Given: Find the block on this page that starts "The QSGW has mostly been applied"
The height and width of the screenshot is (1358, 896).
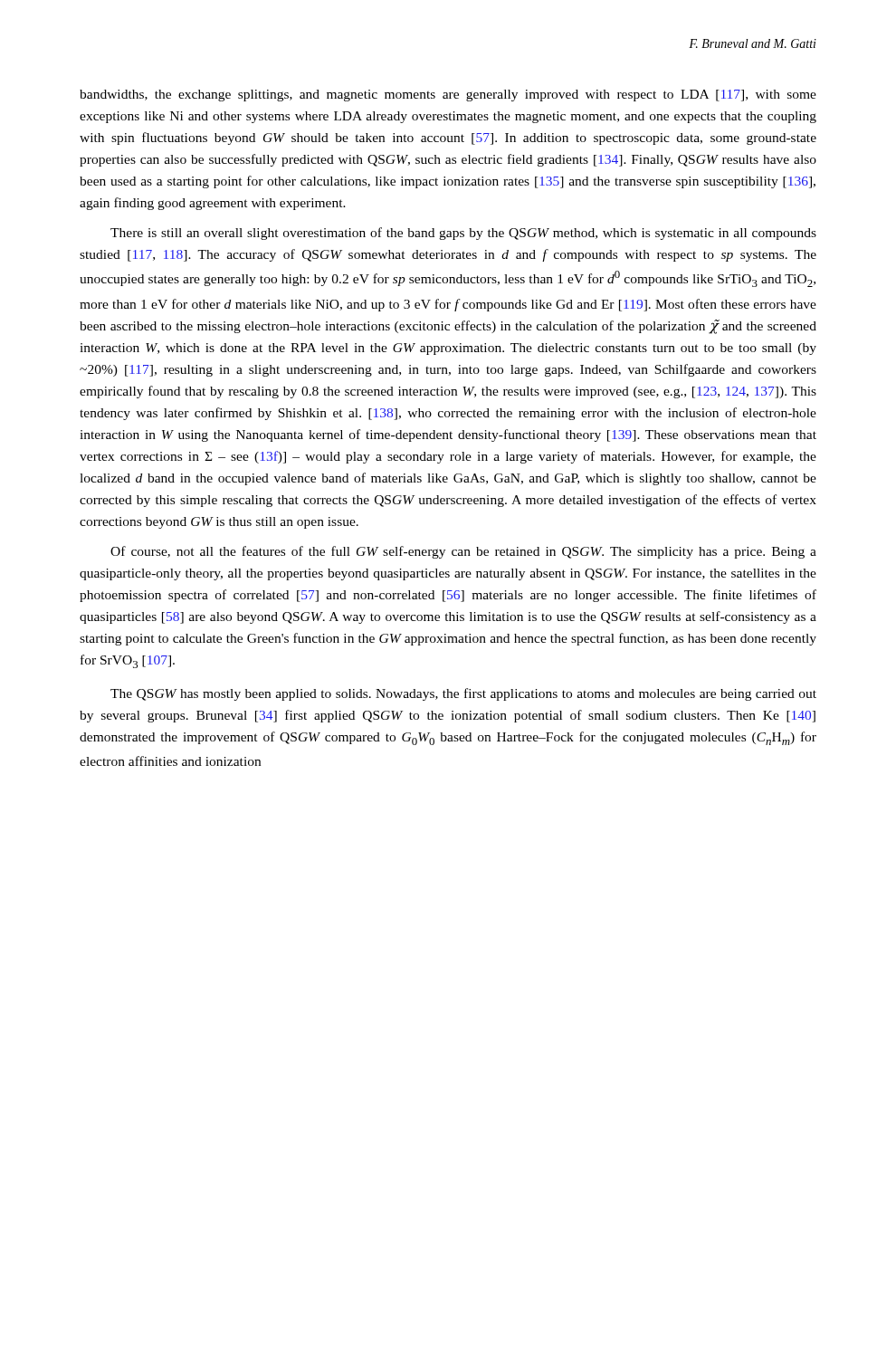Looking at the screenshot, I should [x=448, y=727].
